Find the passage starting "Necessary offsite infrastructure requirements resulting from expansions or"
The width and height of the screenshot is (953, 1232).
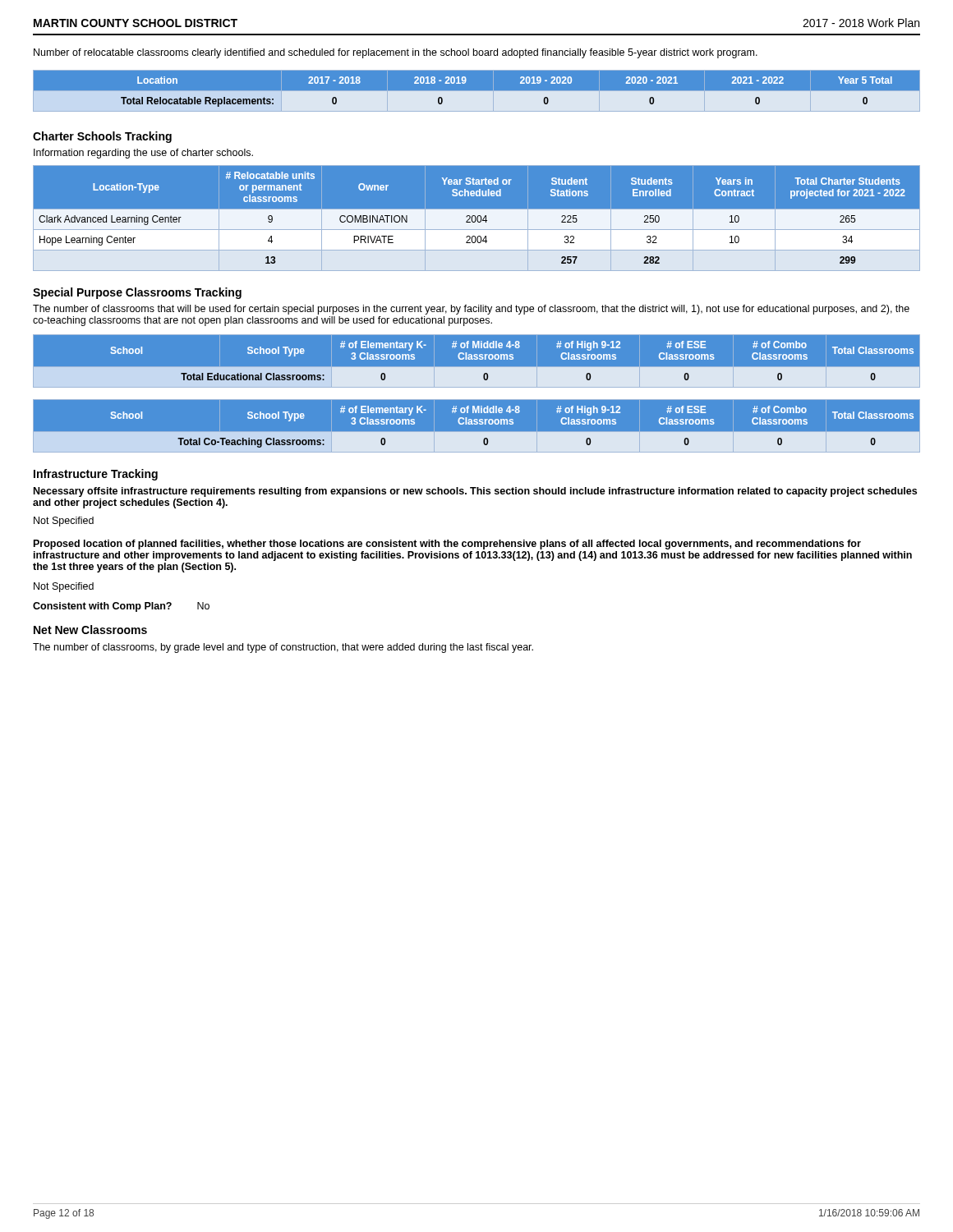click(475, 497)
